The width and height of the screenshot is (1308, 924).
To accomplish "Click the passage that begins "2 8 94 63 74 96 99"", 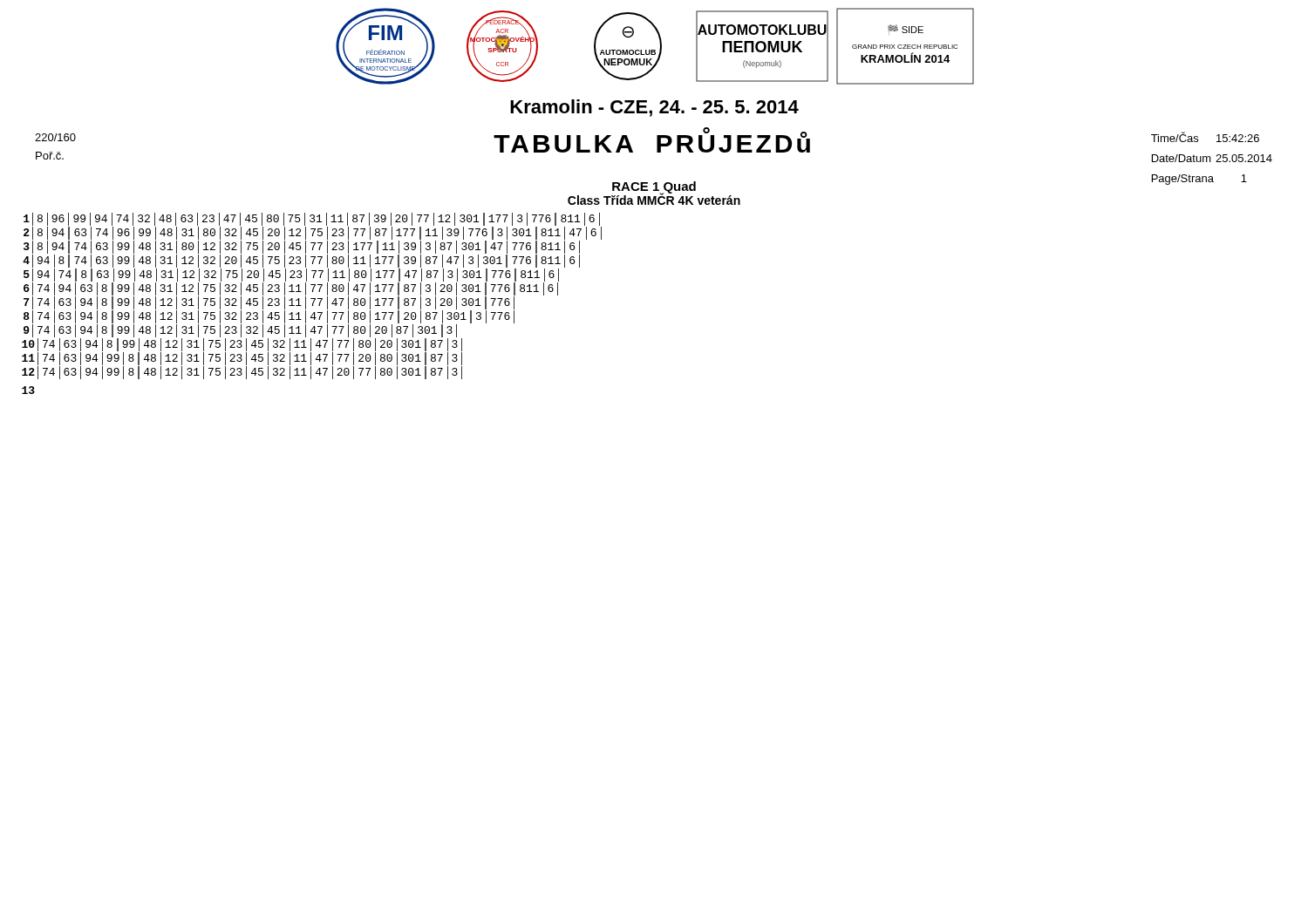I will click(307, 233).
